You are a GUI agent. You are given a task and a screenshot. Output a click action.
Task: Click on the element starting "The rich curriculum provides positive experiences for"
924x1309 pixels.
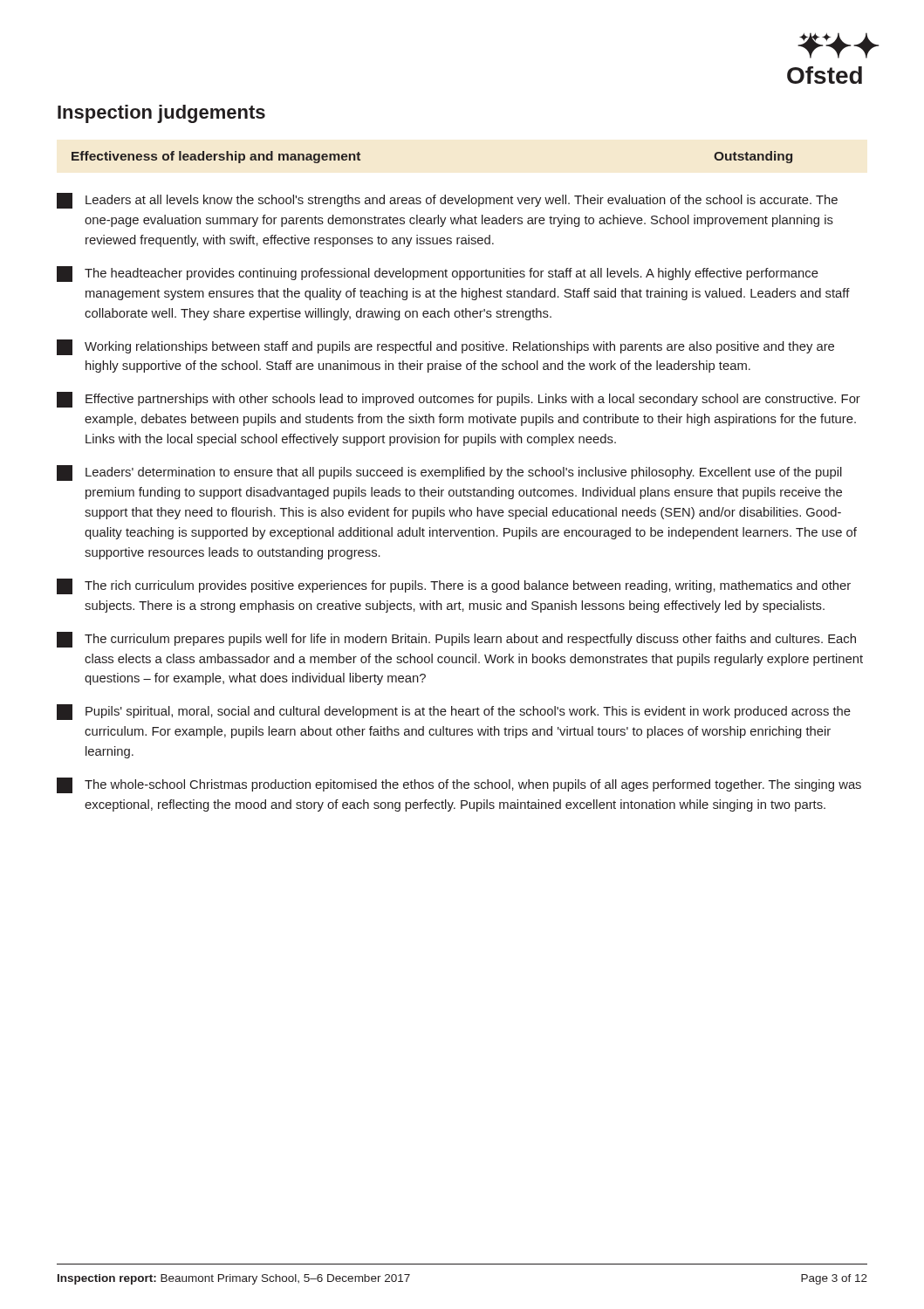pyautogui.click(x=462, y=596)
